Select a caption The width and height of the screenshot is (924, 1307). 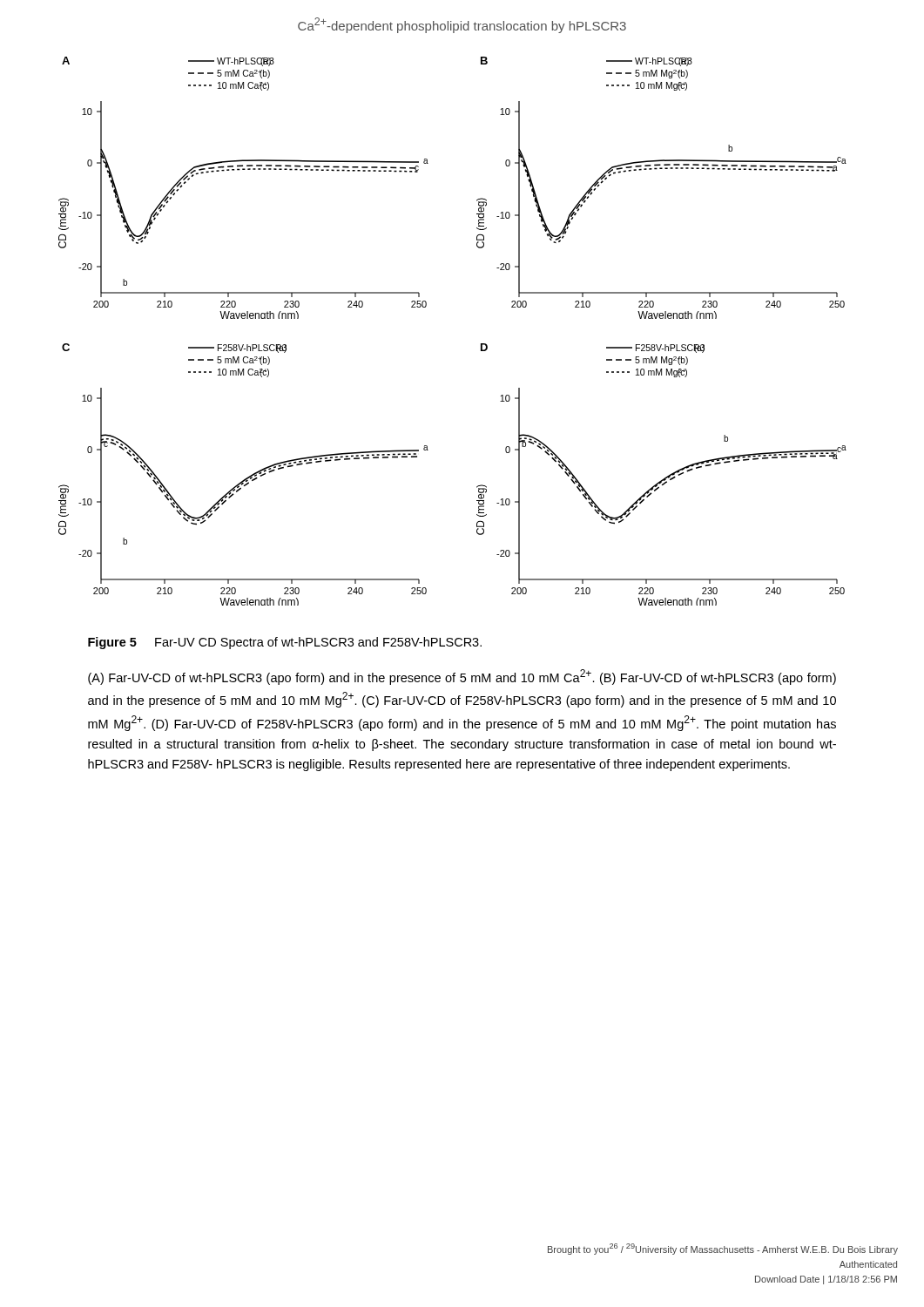(462, 704)
